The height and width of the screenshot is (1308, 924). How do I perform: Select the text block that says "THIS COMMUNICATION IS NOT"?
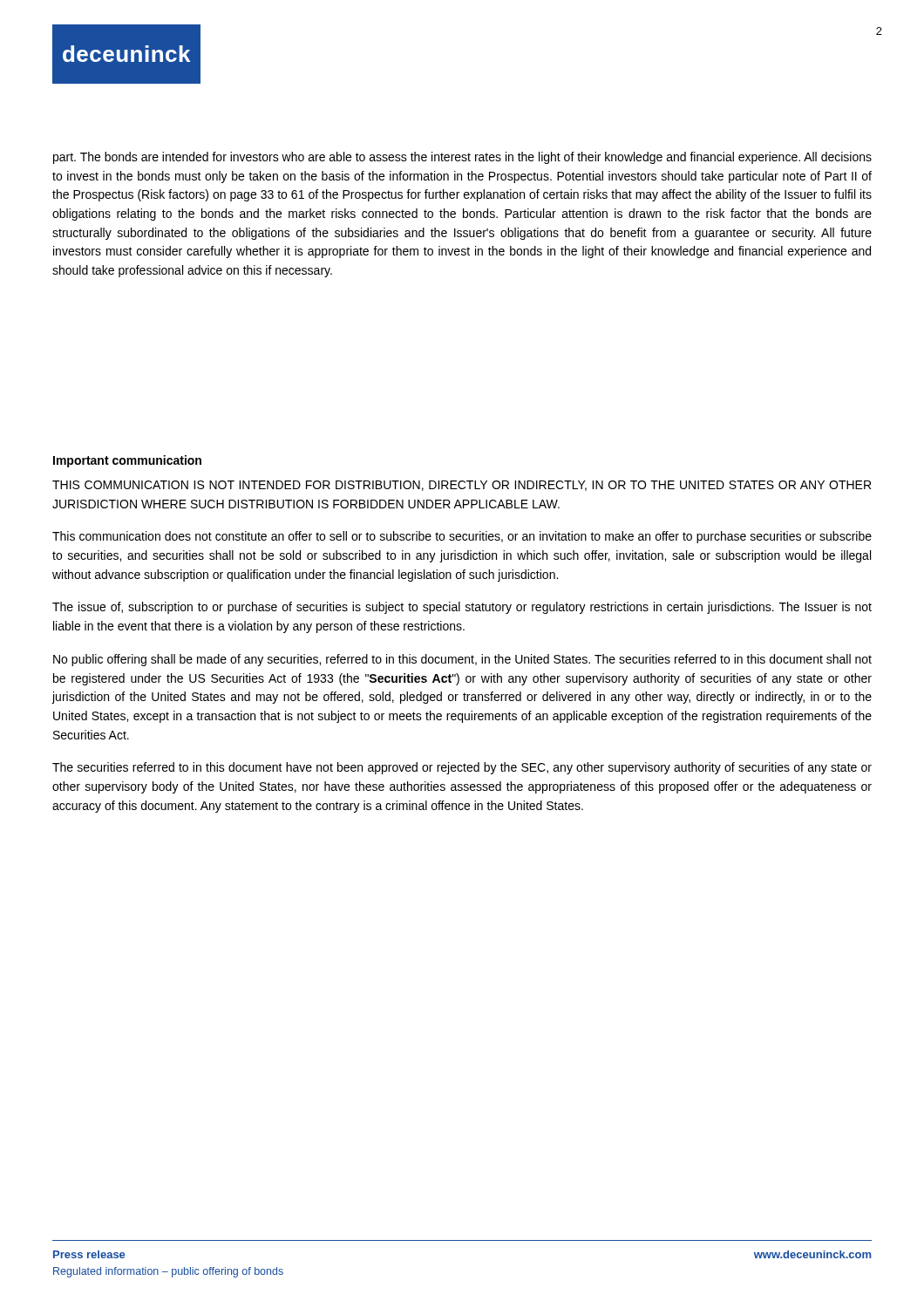462,494
